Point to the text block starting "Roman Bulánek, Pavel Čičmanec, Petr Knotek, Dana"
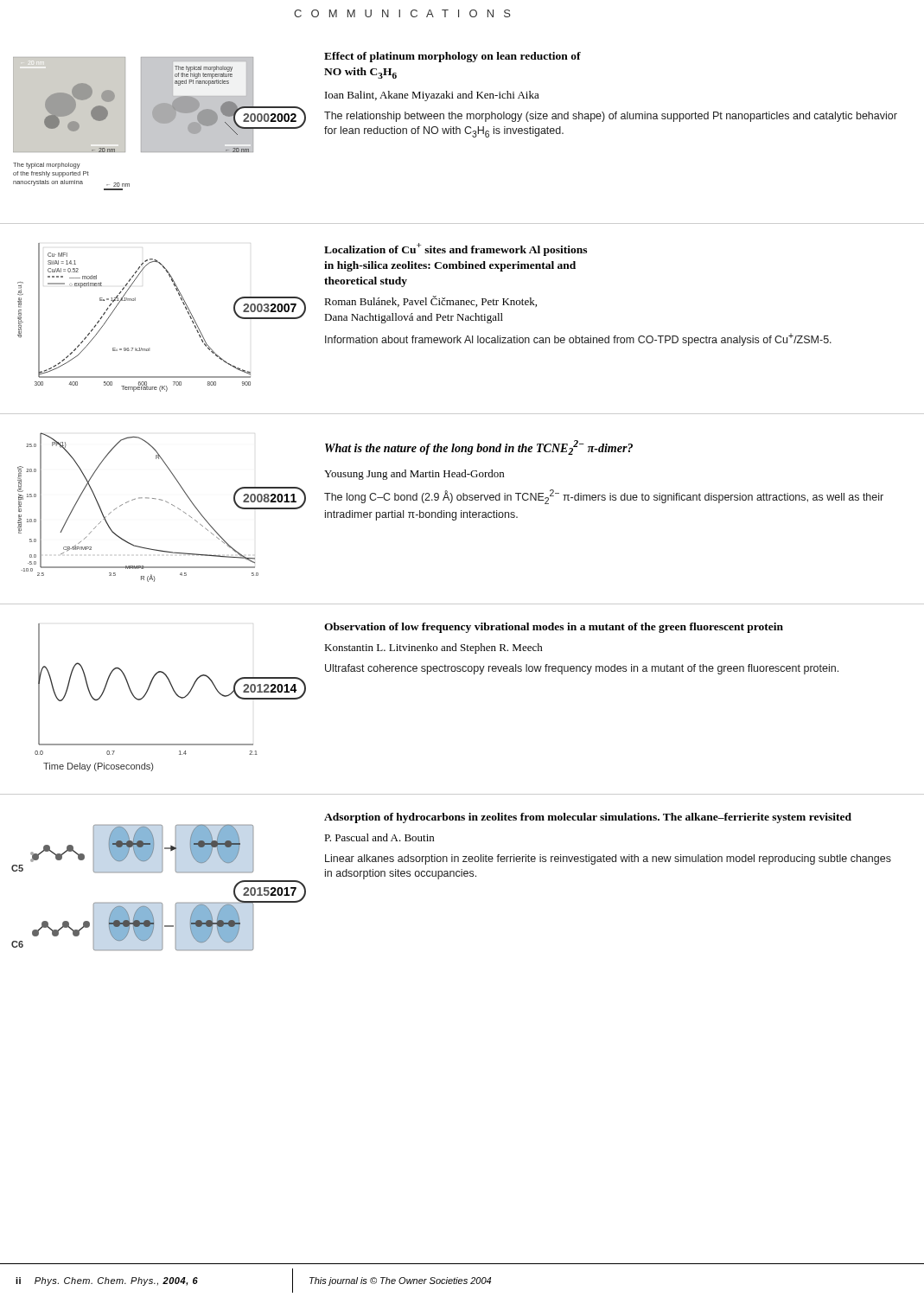Viewport: 924px width, 1297px height. (x=431, y=309)
